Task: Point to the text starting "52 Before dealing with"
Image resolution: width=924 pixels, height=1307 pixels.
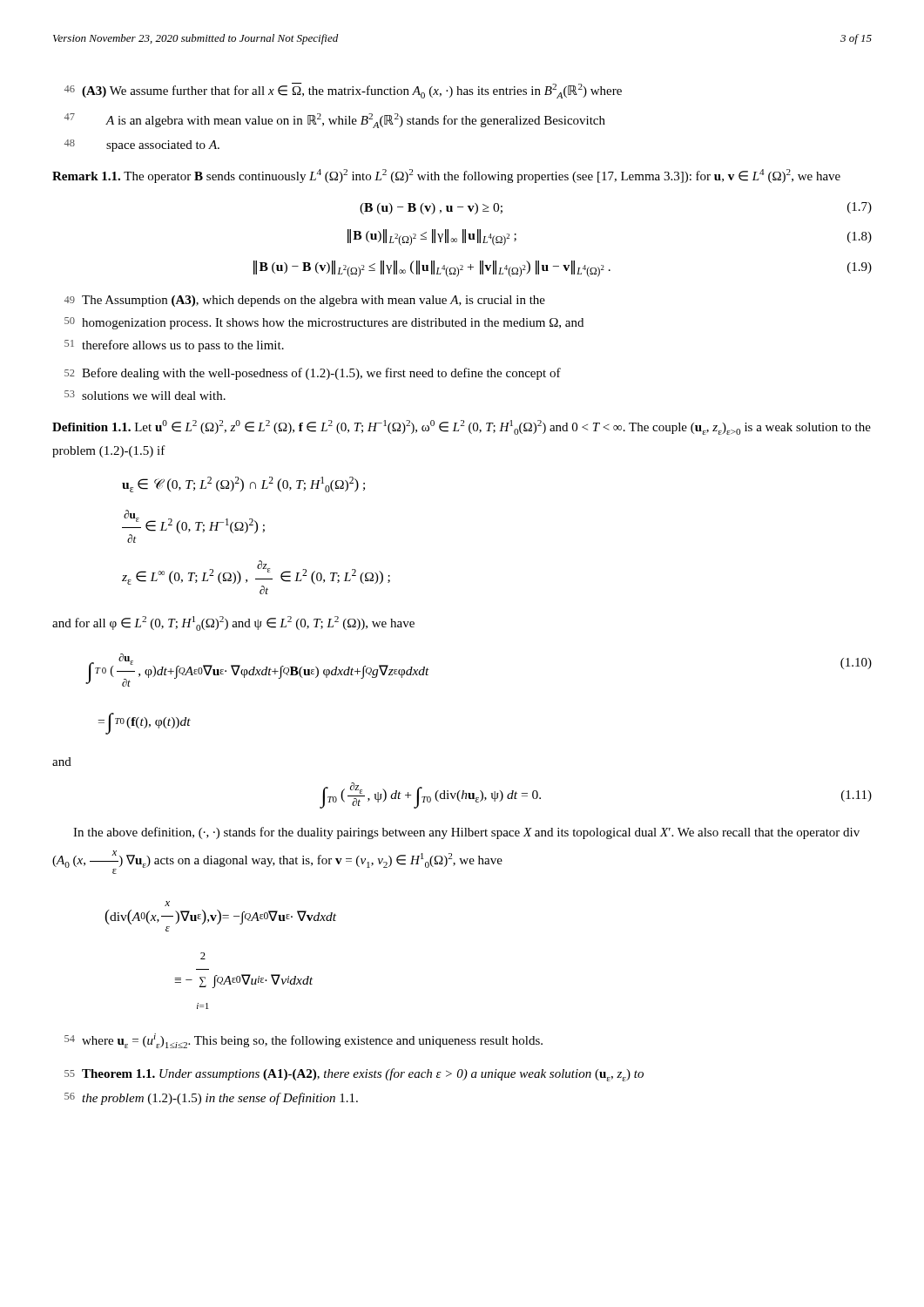Action: tap(462, 373)
